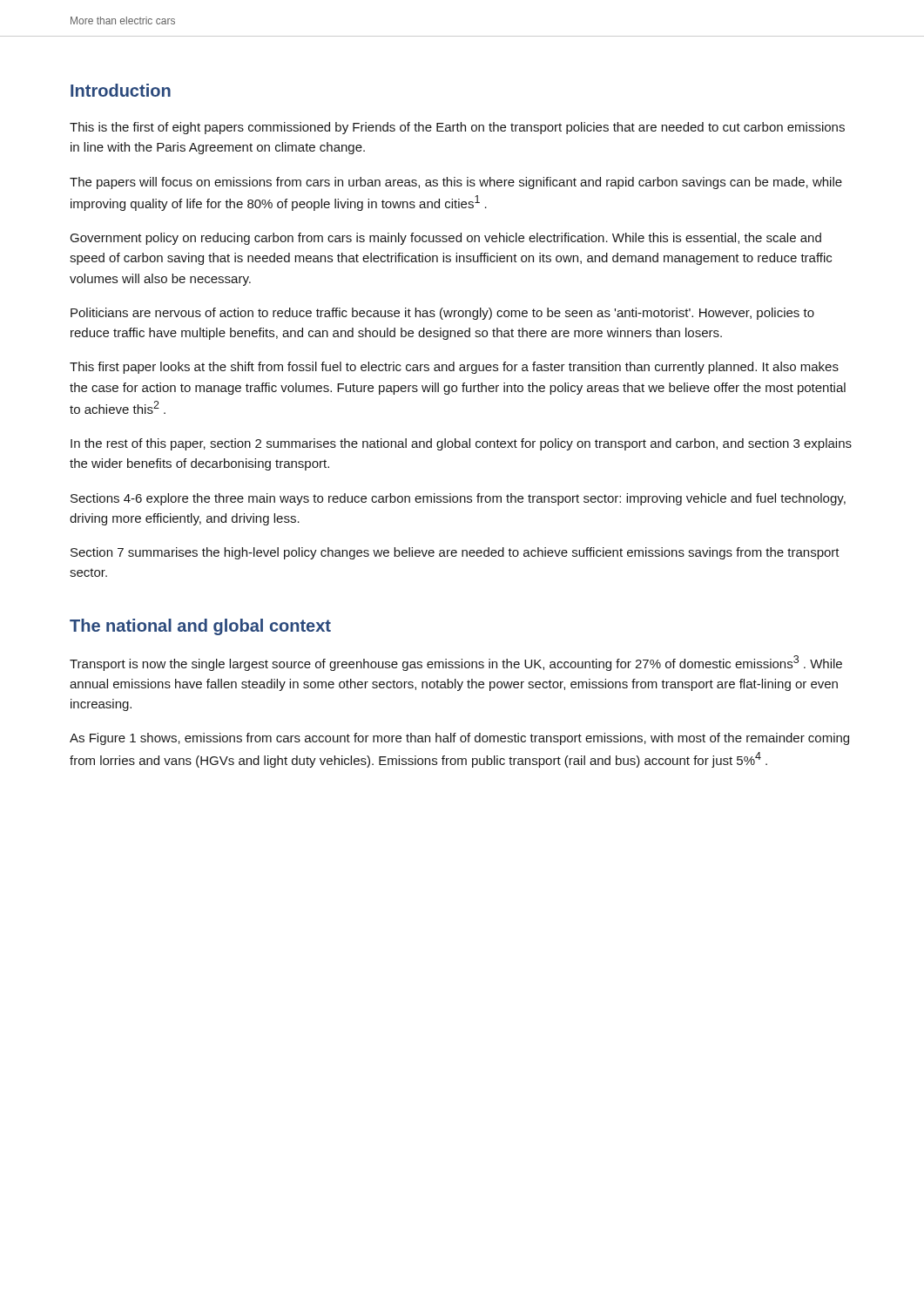The height and width of the screenshot is (1307, 924).
Task: Click on the text block that reads "Sections 4-6 explore the"
Action: coord(458,508)
